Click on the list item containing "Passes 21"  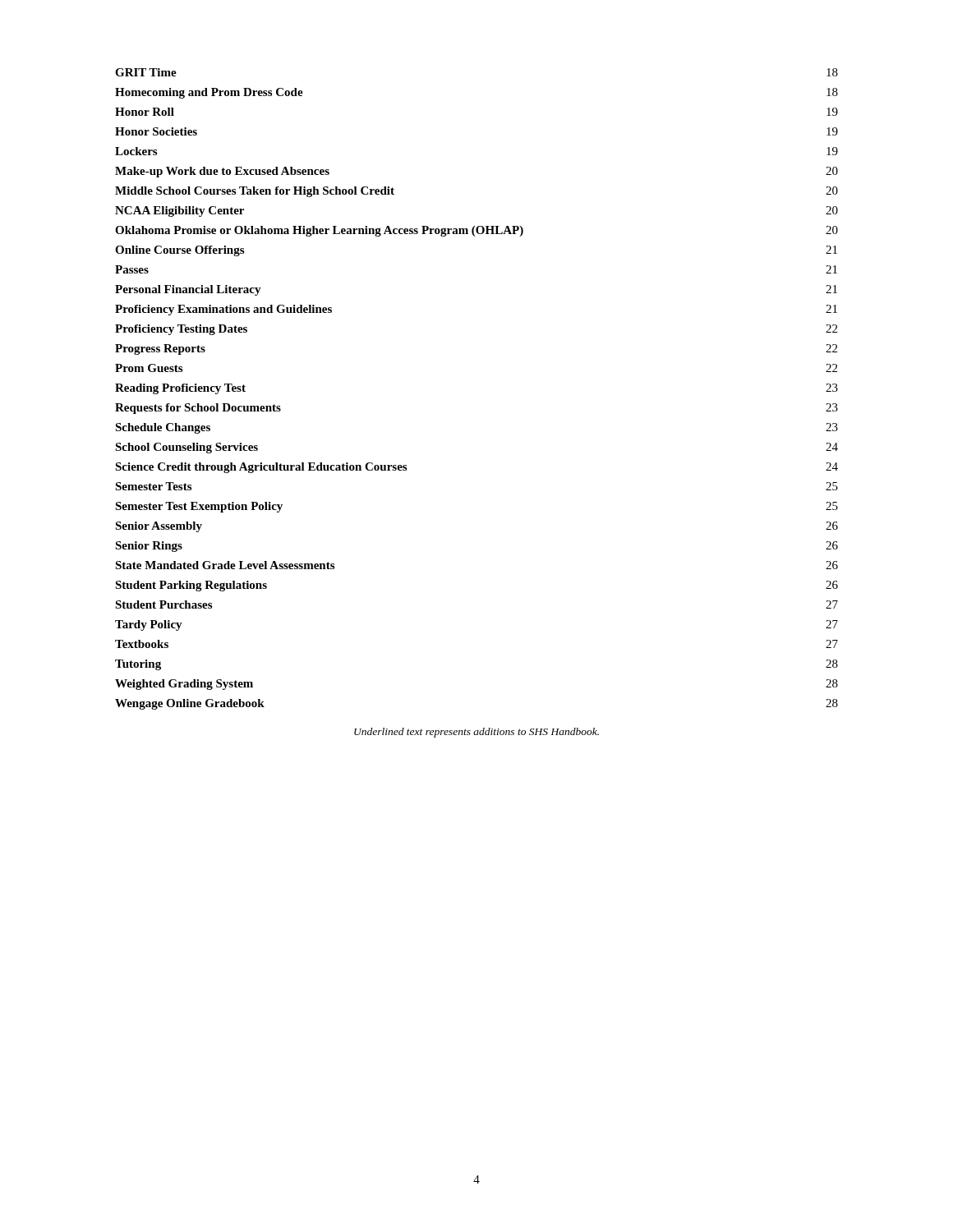pos(124,269)
